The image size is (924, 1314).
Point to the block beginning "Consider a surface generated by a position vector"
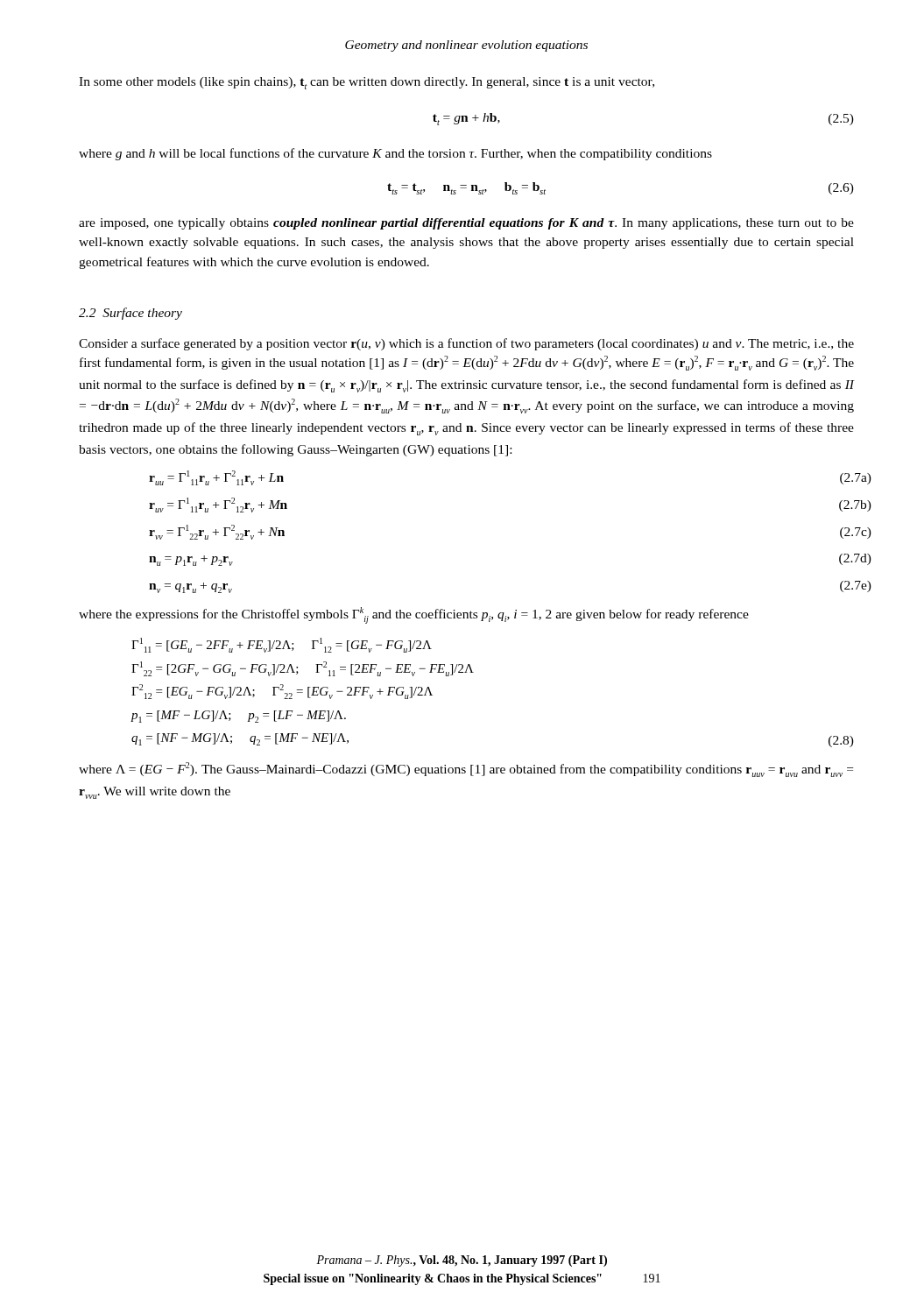466,396
